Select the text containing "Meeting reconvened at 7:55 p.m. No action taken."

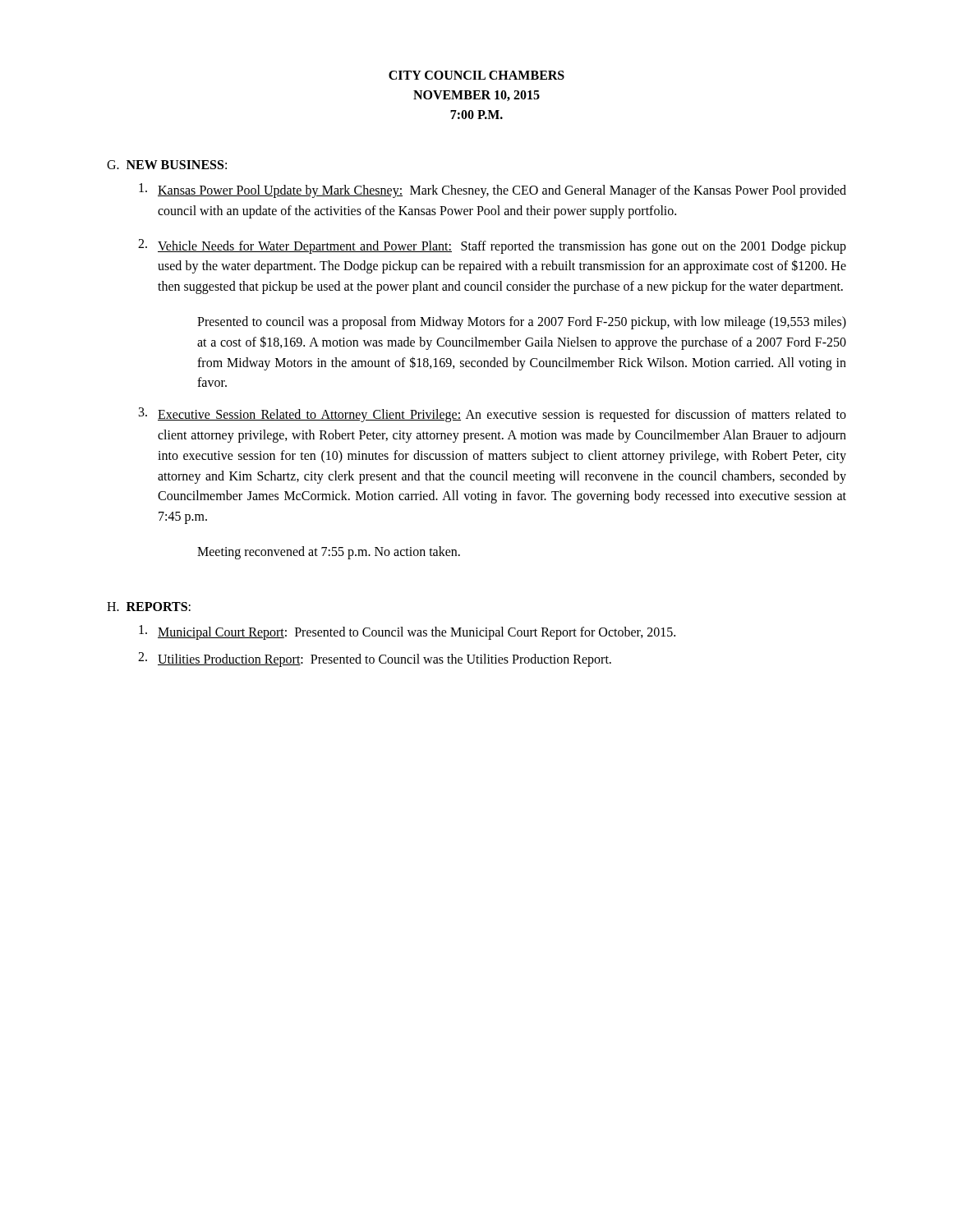[329, 552]
